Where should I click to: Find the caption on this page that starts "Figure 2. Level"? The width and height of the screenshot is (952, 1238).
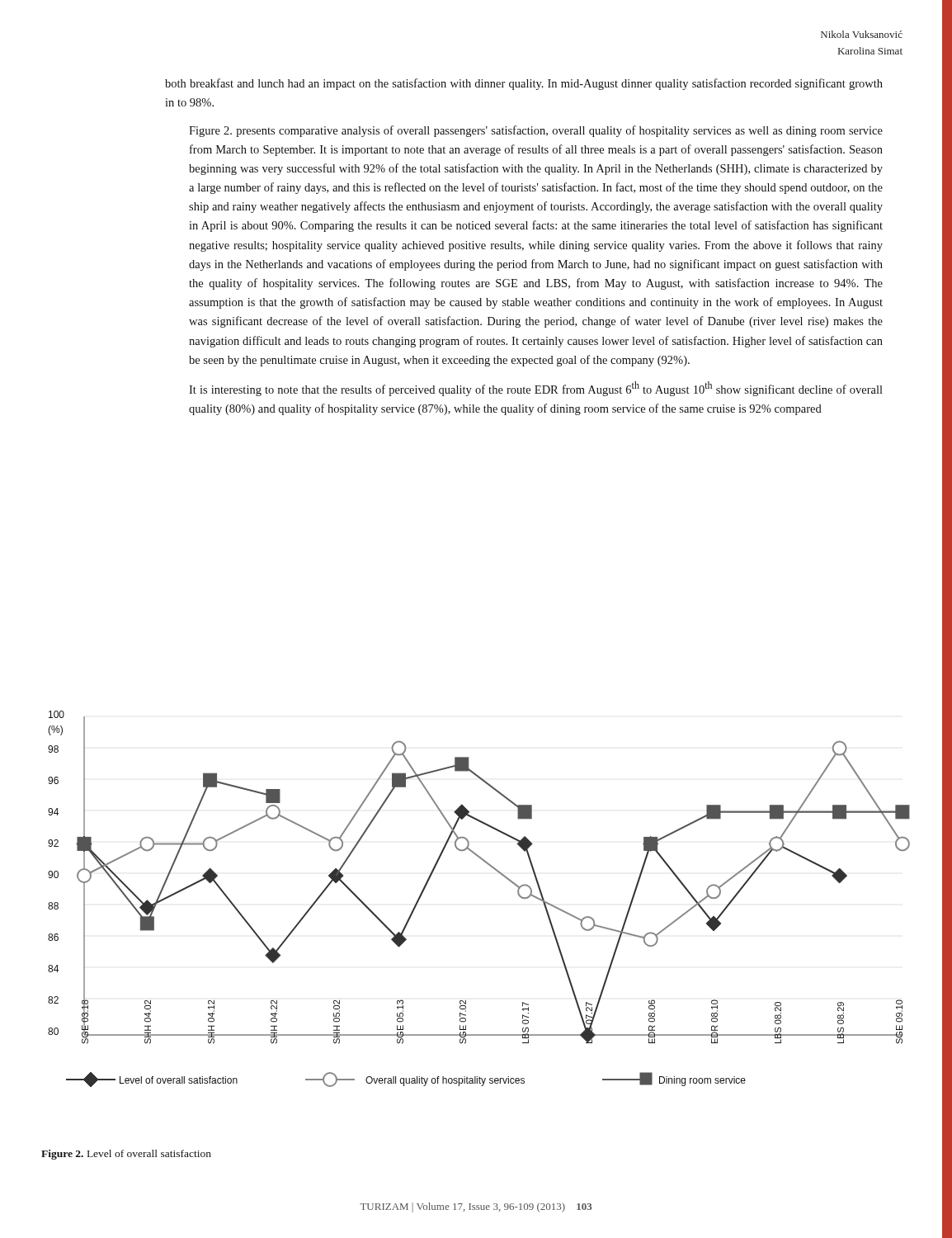(126, 1153)
